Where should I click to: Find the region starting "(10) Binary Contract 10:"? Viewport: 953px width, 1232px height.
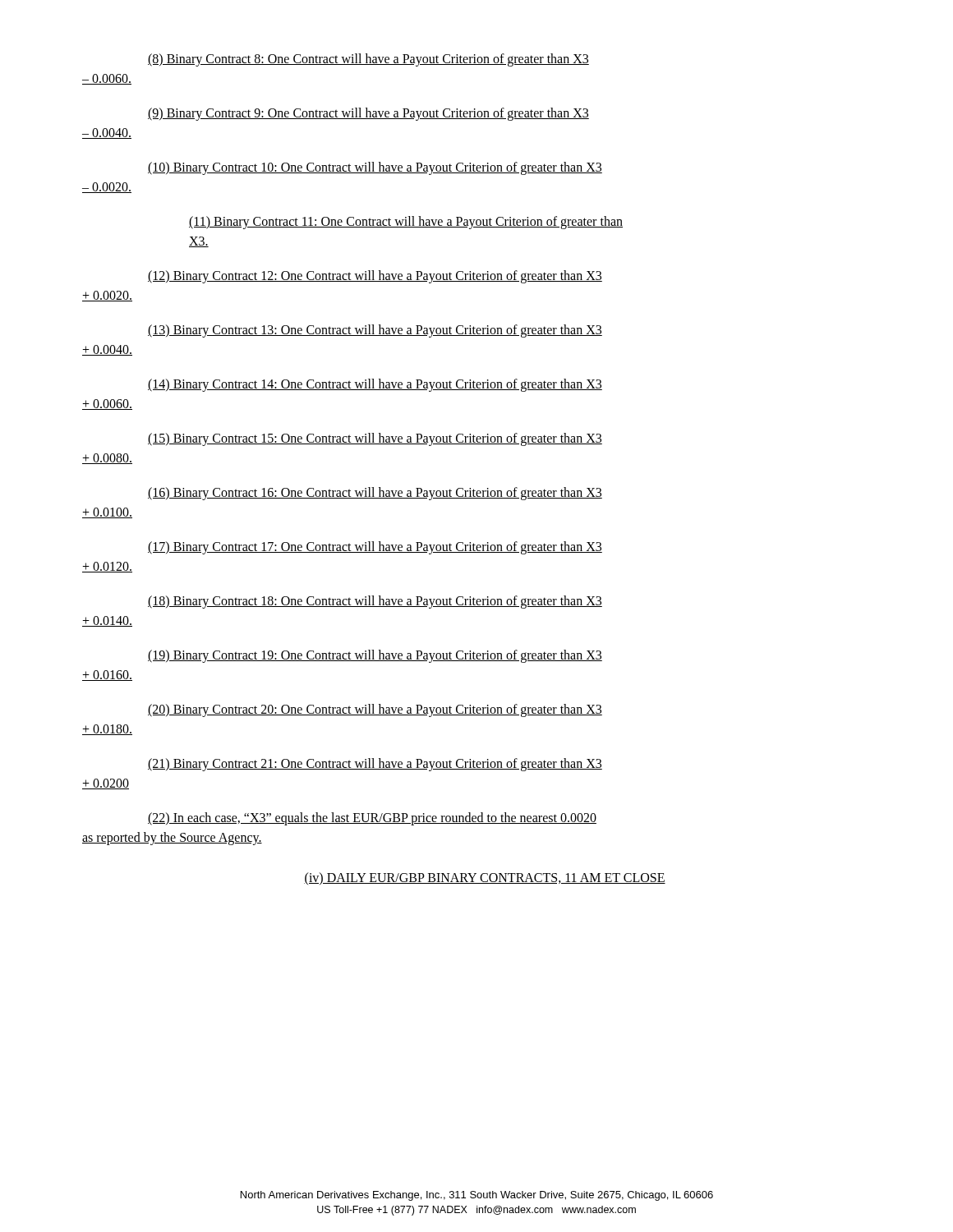pos(485,176)
